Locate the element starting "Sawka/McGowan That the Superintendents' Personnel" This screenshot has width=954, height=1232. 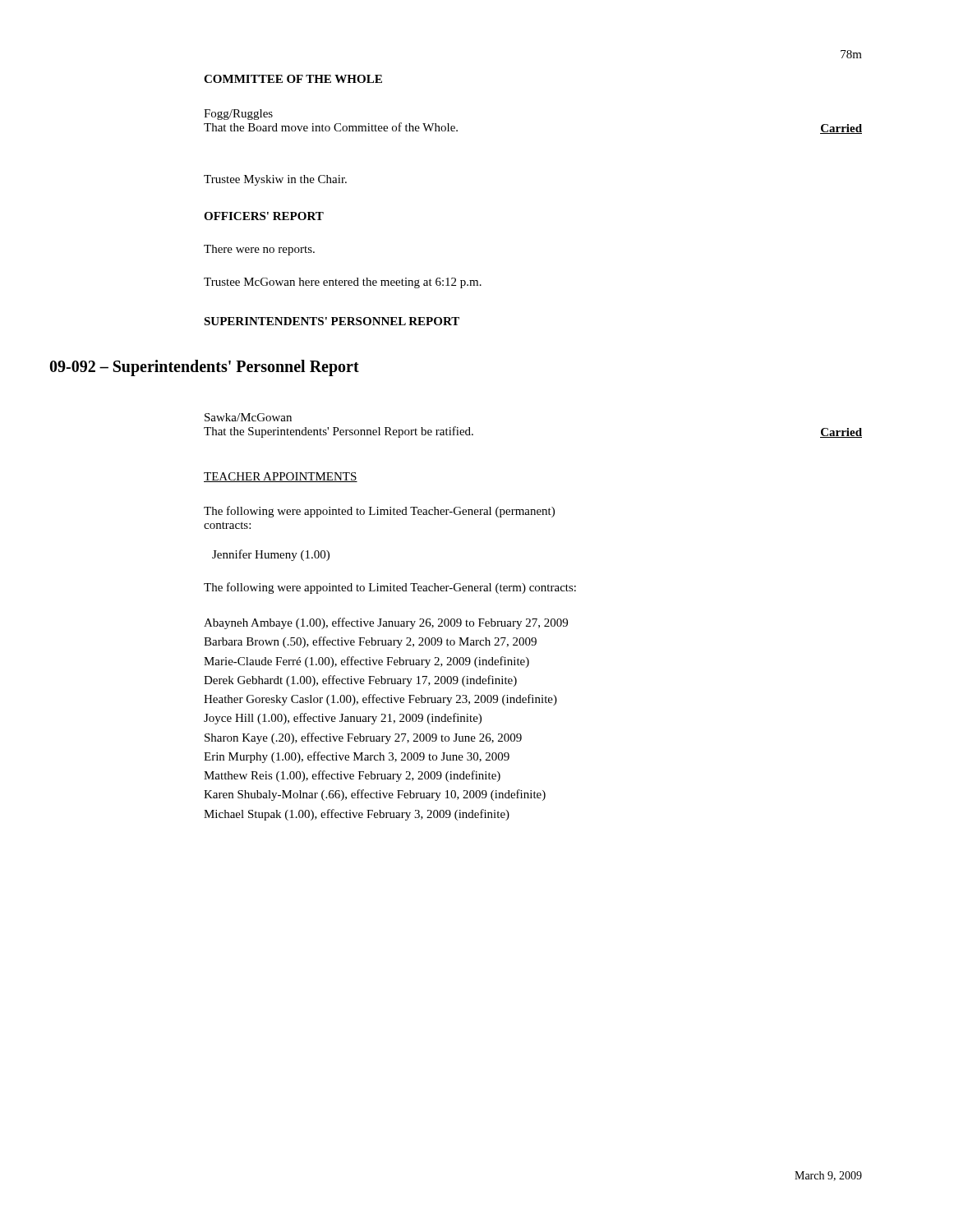coord(248,417)
